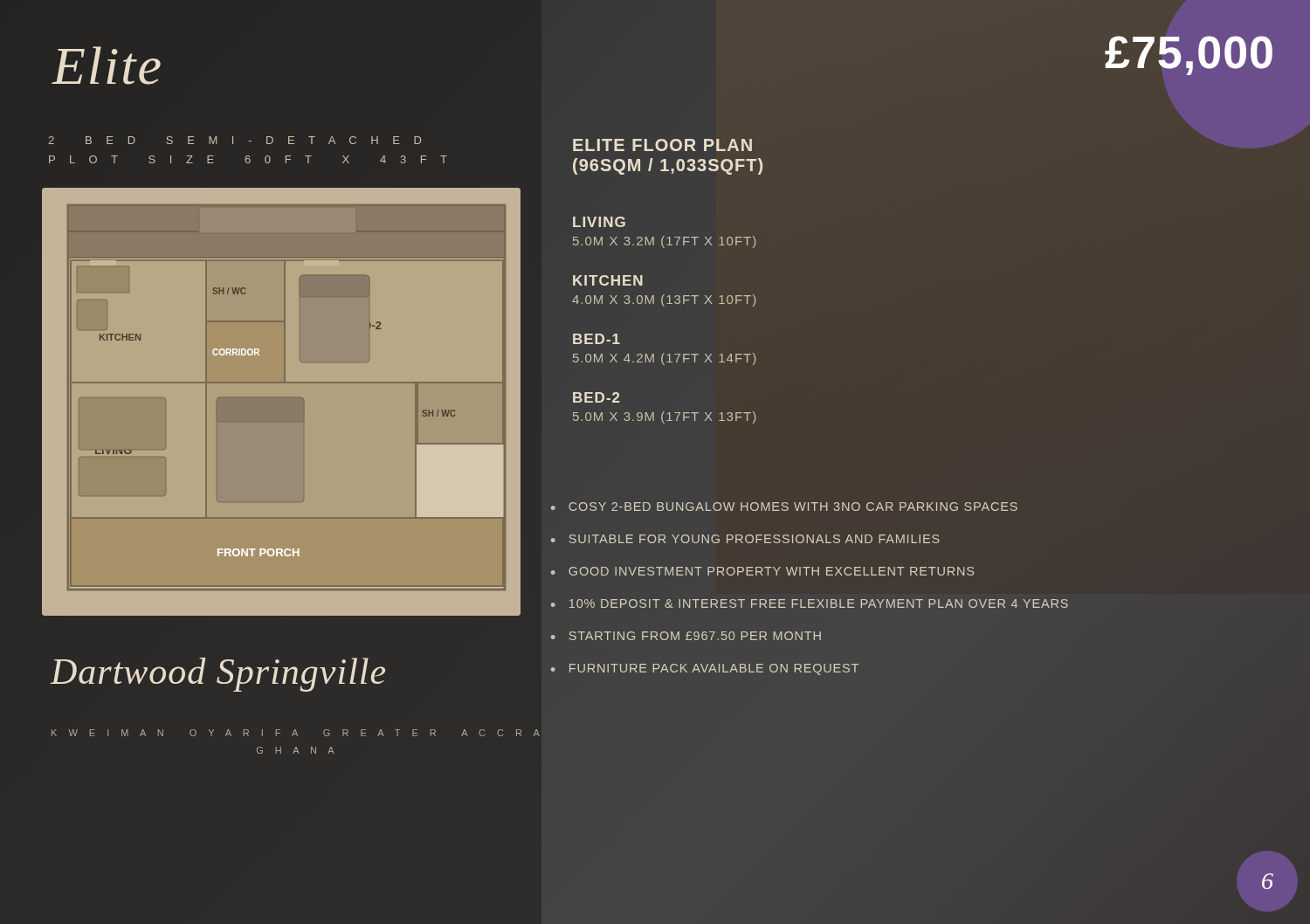Locate the text starting "Dartwood Springville"
Screen dimensions: 924x1310
219,672
